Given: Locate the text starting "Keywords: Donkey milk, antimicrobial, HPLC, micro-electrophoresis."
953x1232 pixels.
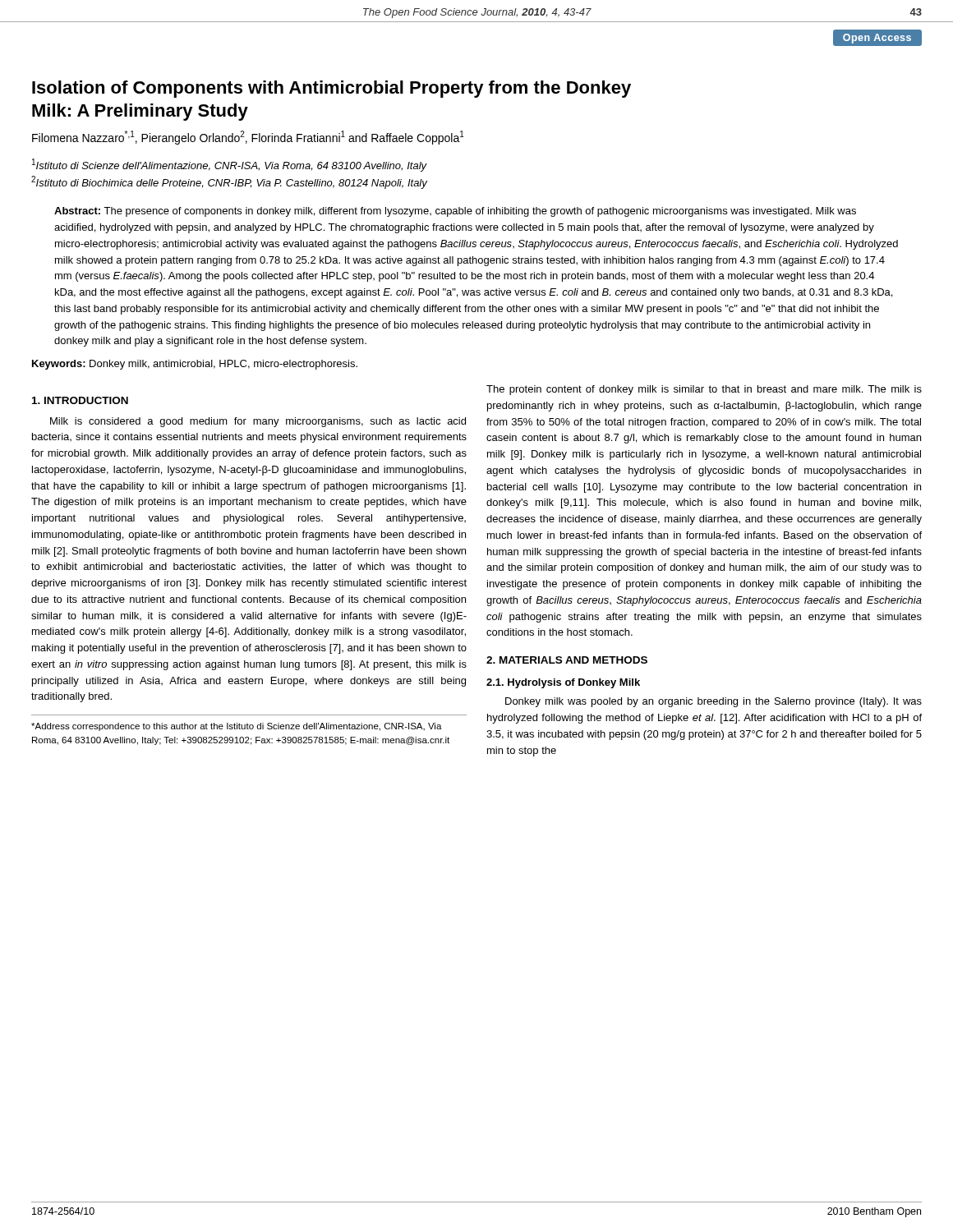Looking at the screenshot, I should pos(195,363).
